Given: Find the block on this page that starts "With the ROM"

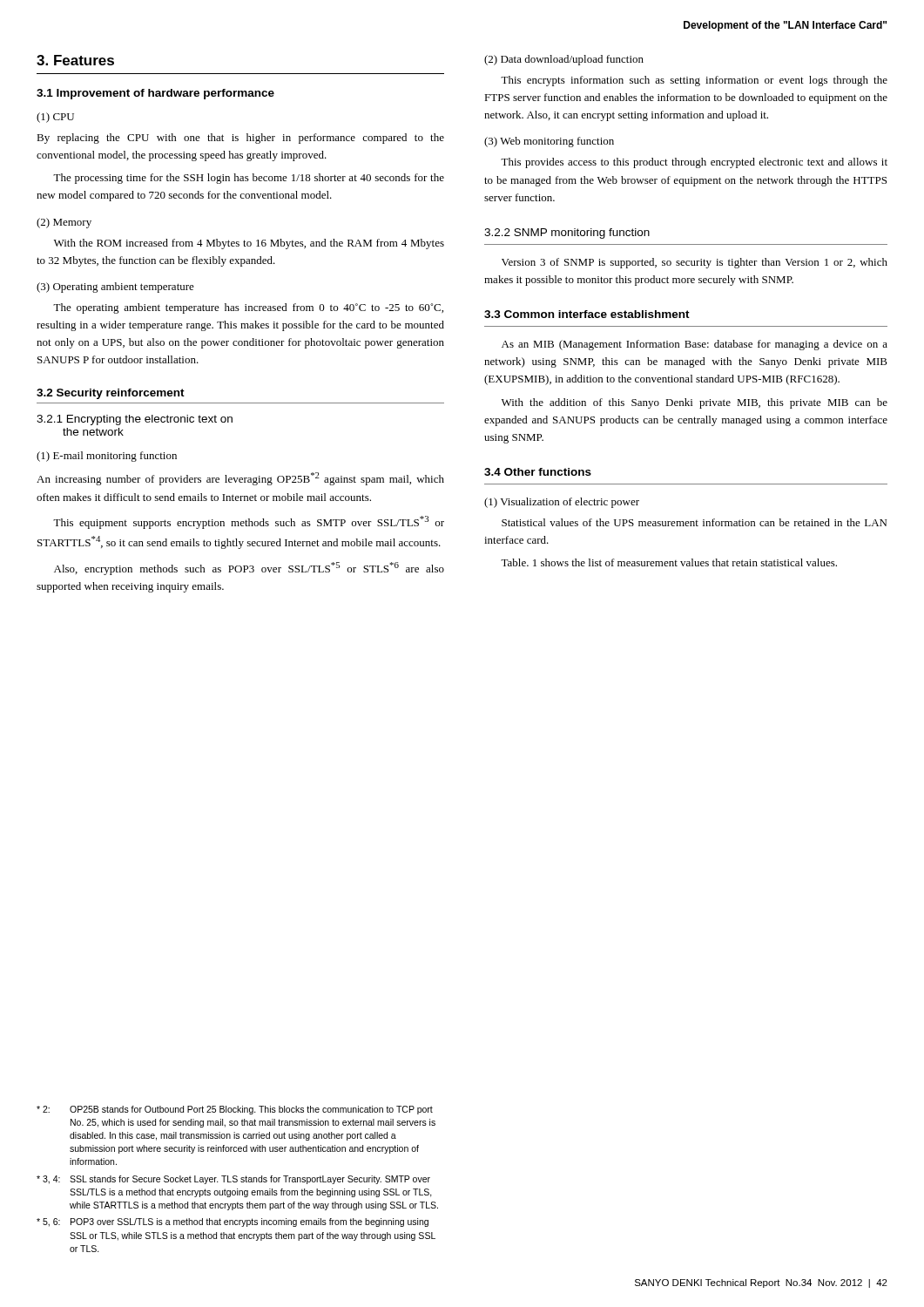Looking at the screenshot, I should click(240, 251).
